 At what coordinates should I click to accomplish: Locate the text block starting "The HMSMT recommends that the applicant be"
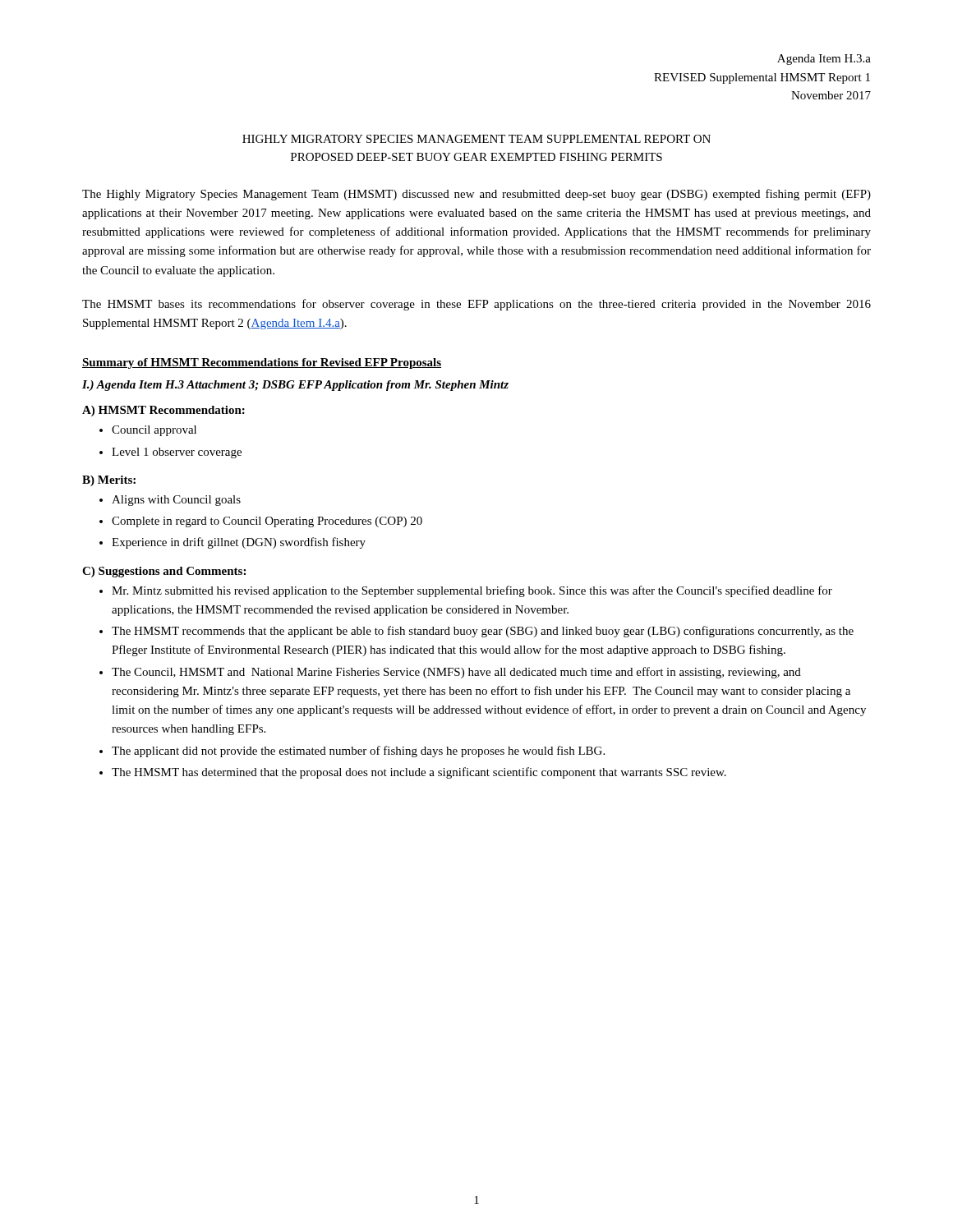pyautogui.click(x=483, y=640)
